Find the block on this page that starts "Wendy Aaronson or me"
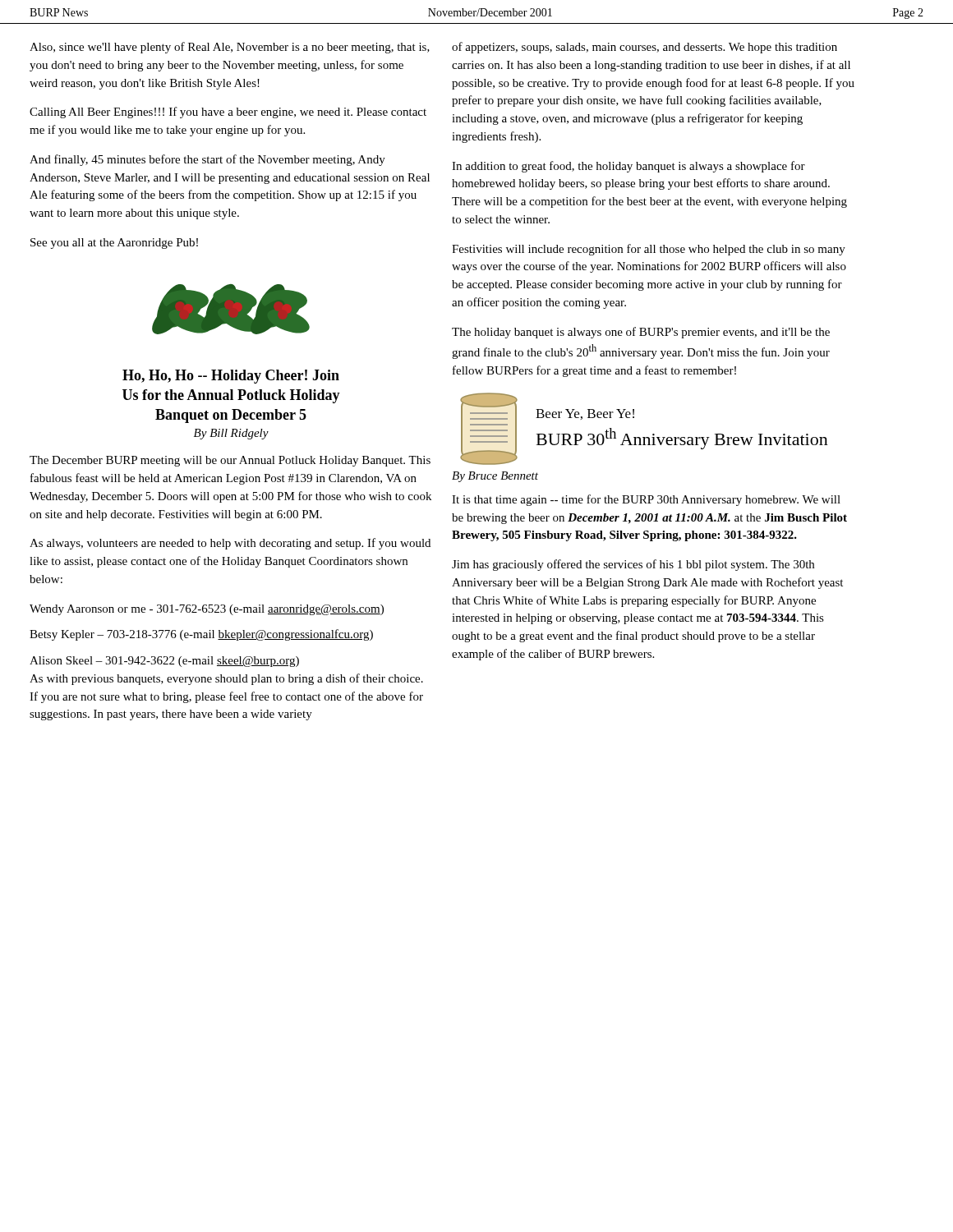Screen dimensions: 1232x953 click(207, 608)
